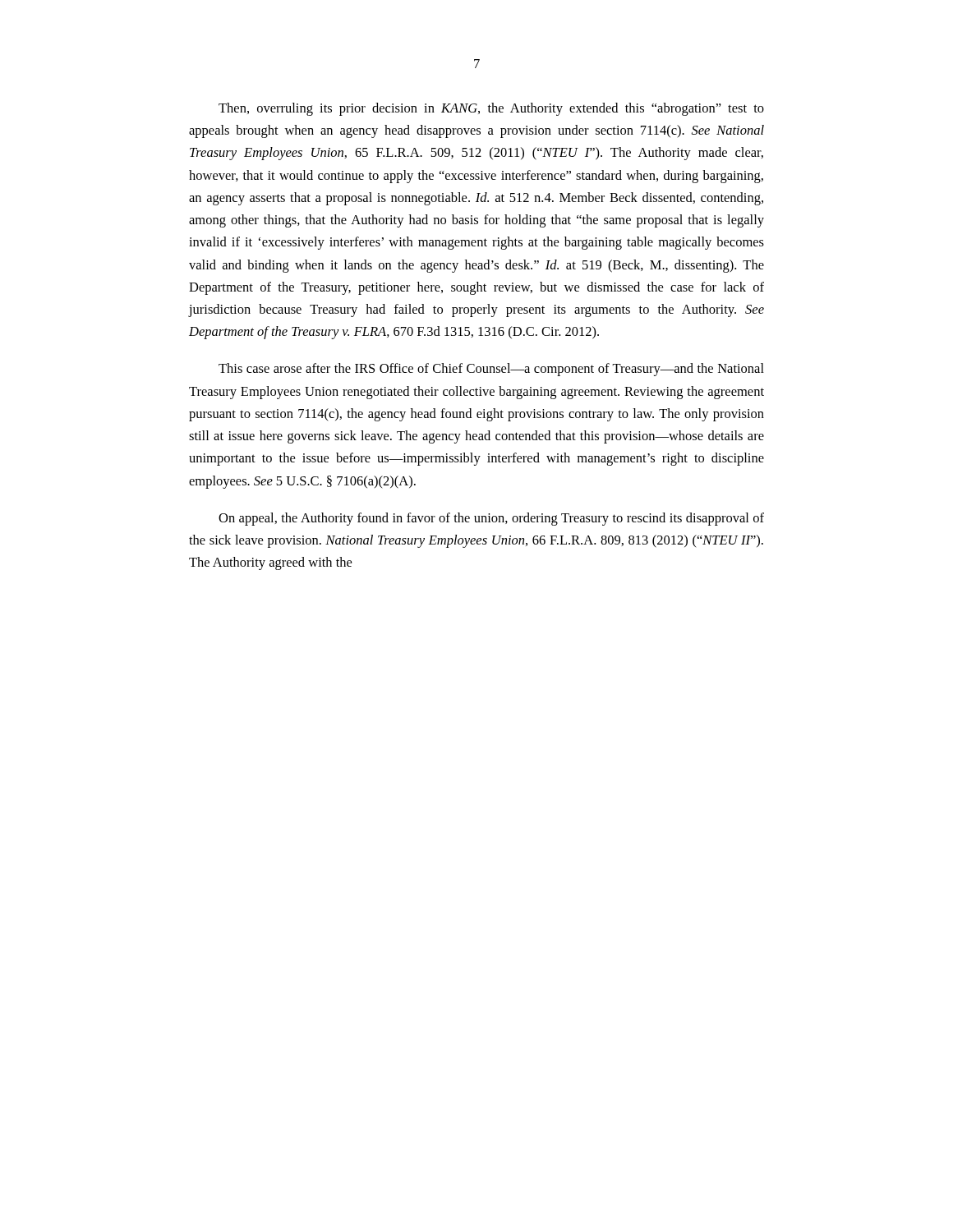Where is the passage that starts "Then, overruling its prior decision in"?
The height and width of the screenshot is (1232, 953).
pyautogui.click(x=476, y=220)
